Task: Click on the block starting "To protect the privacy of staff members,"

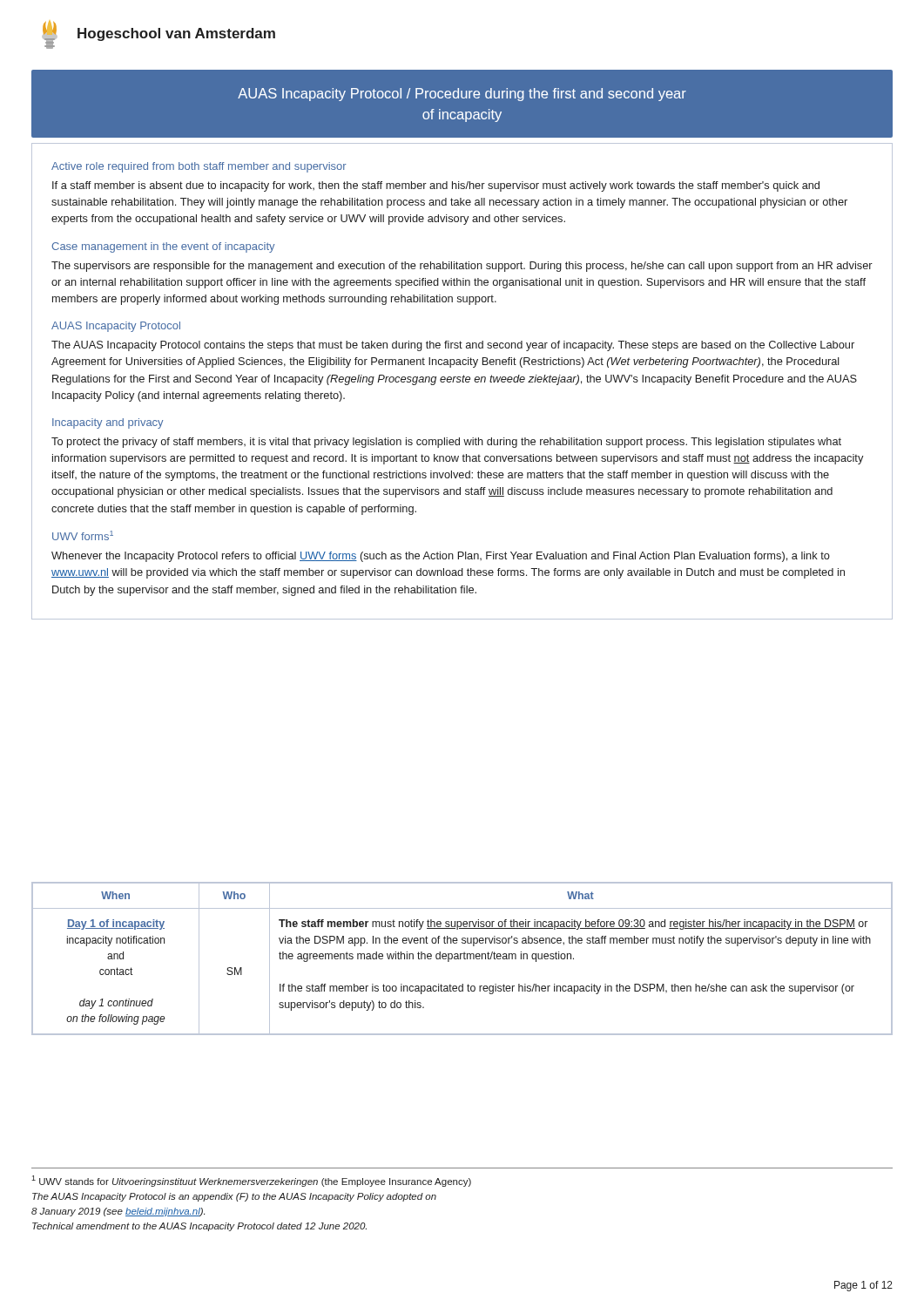Action: (457, 475)
